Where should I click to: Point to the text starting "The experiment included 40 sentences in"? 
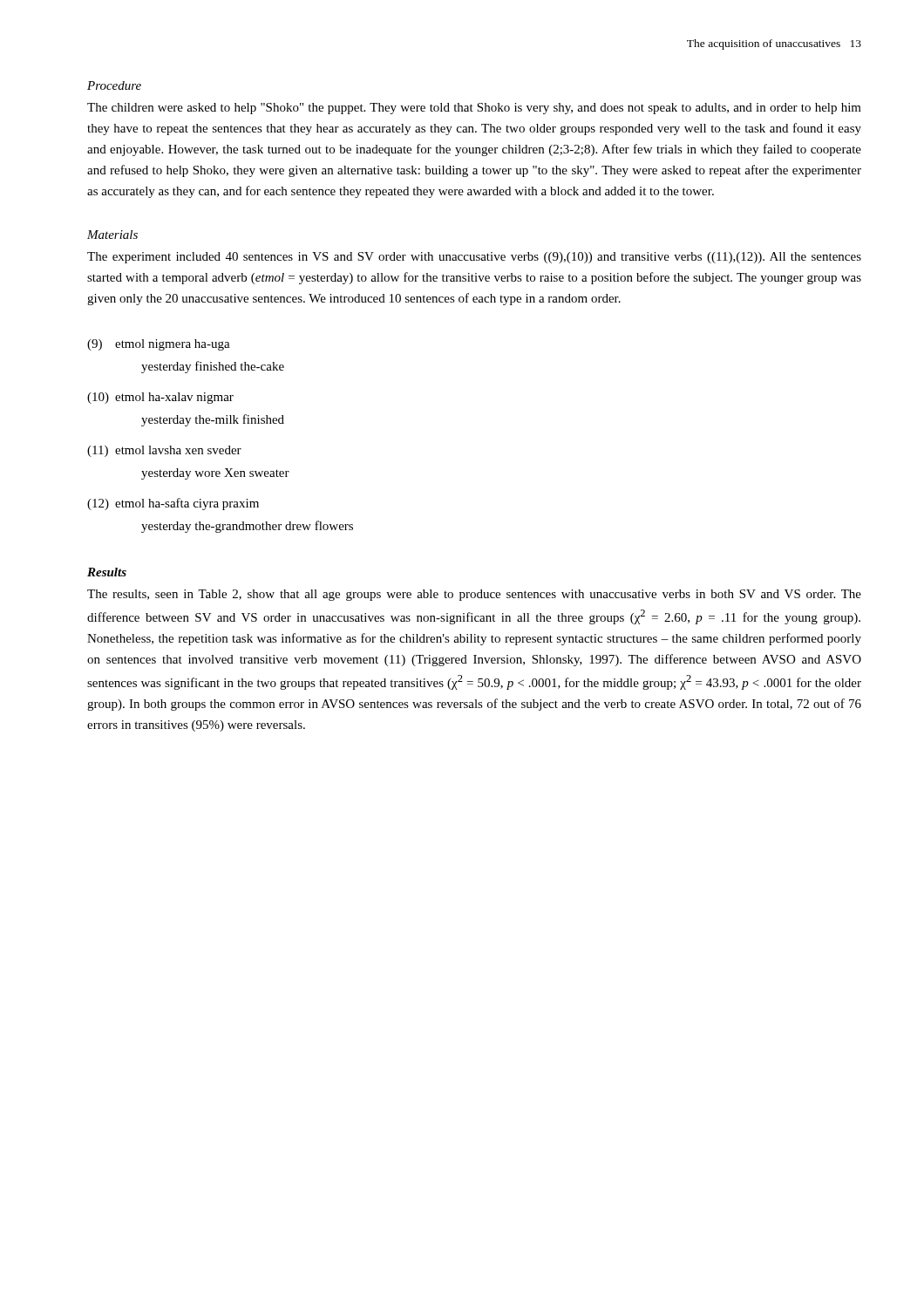474,277
